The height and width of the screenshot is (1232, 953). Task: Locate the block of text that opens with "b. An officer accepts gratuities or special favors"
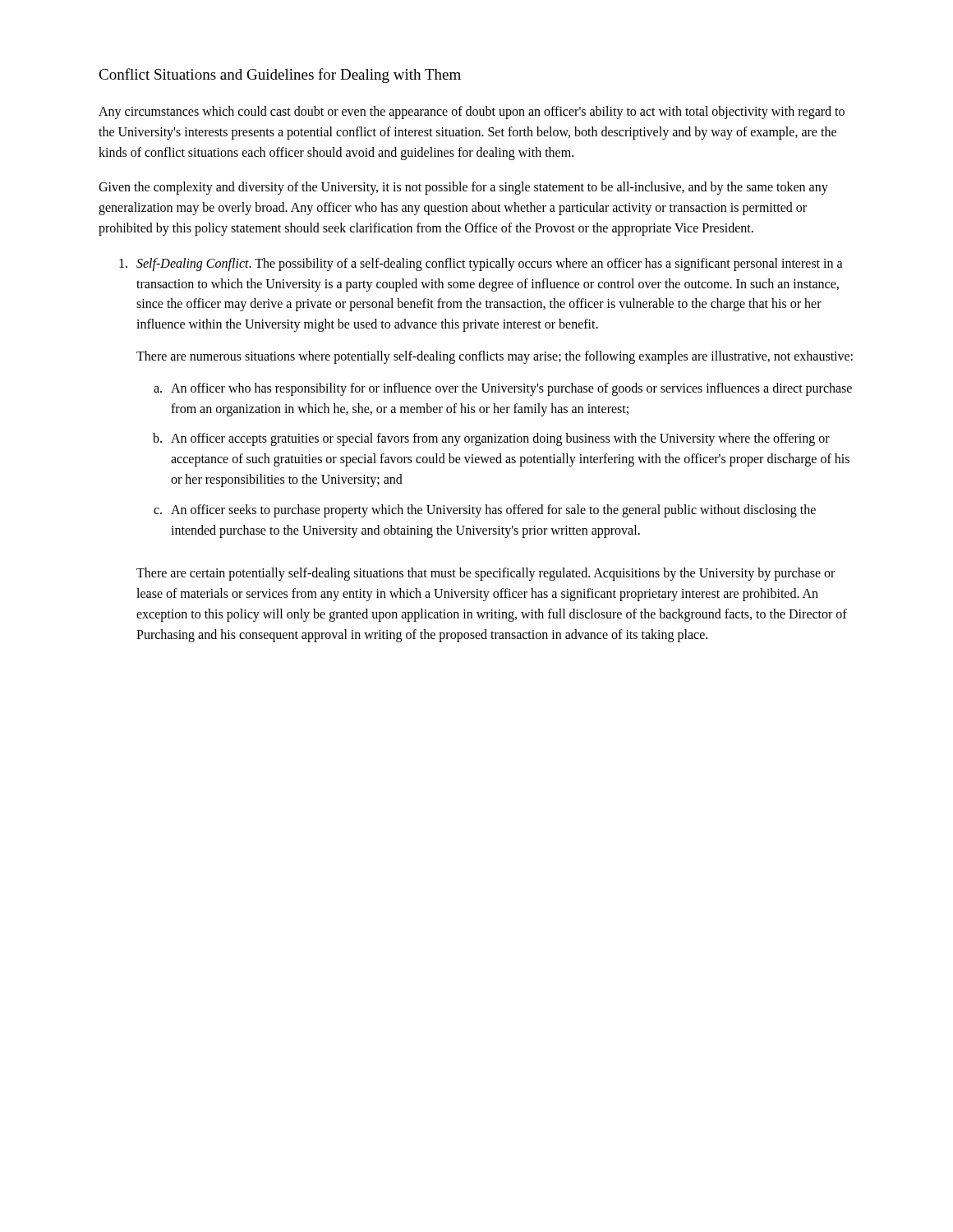[495, 460]
